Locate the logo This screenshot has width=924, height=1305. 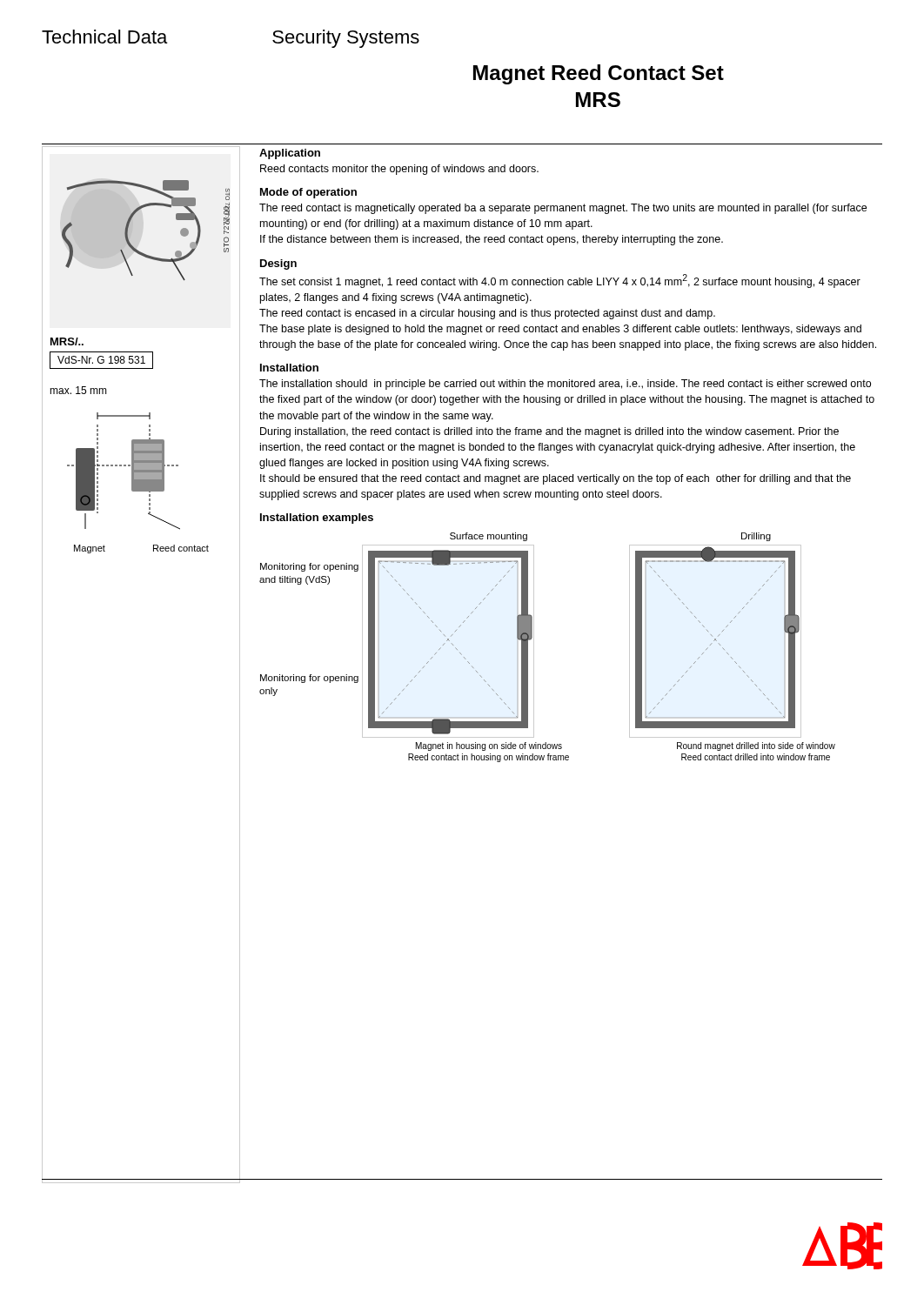point(834,1247)
